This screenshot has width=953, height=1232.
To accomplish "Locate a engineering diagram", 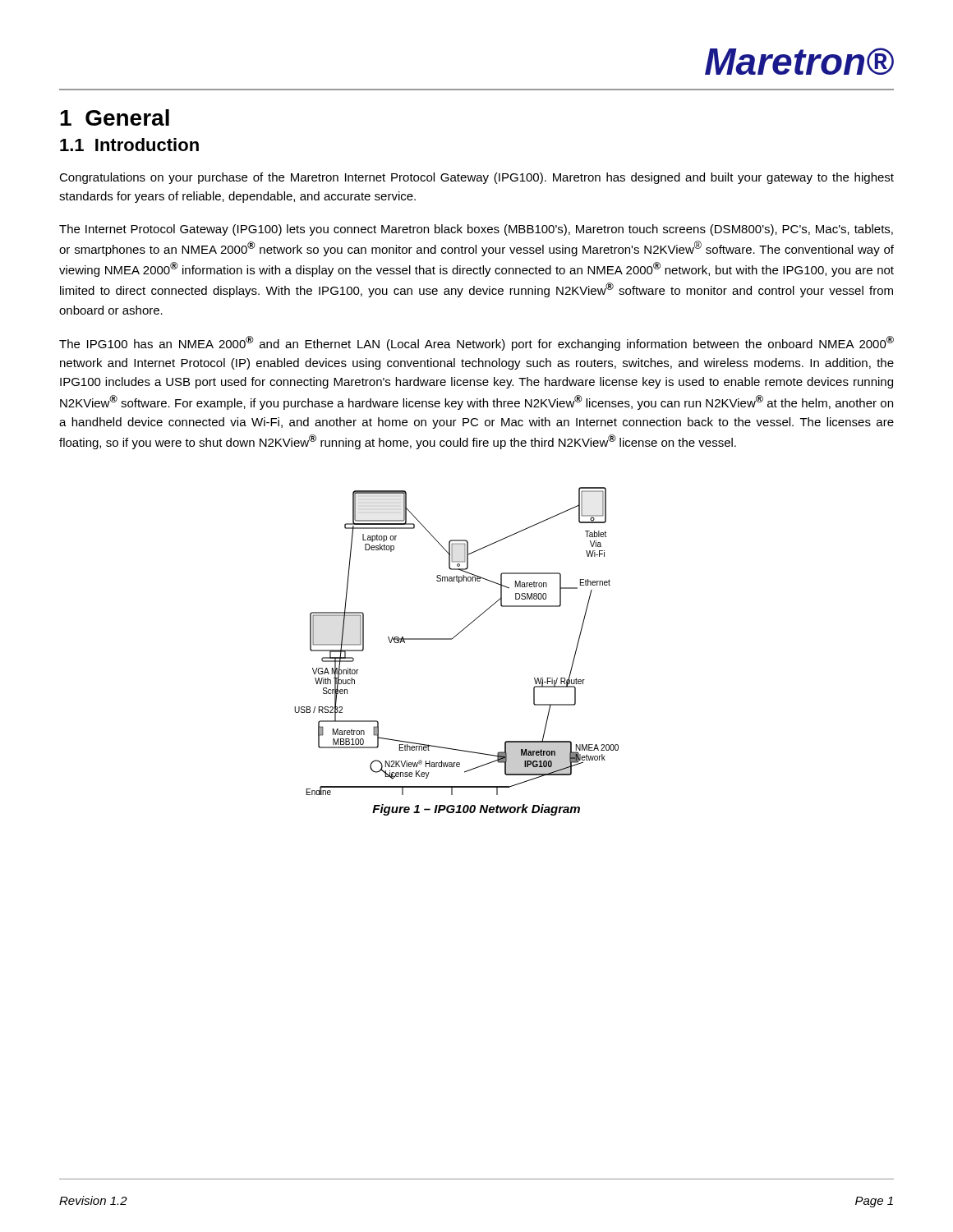I will click(476, 631).
